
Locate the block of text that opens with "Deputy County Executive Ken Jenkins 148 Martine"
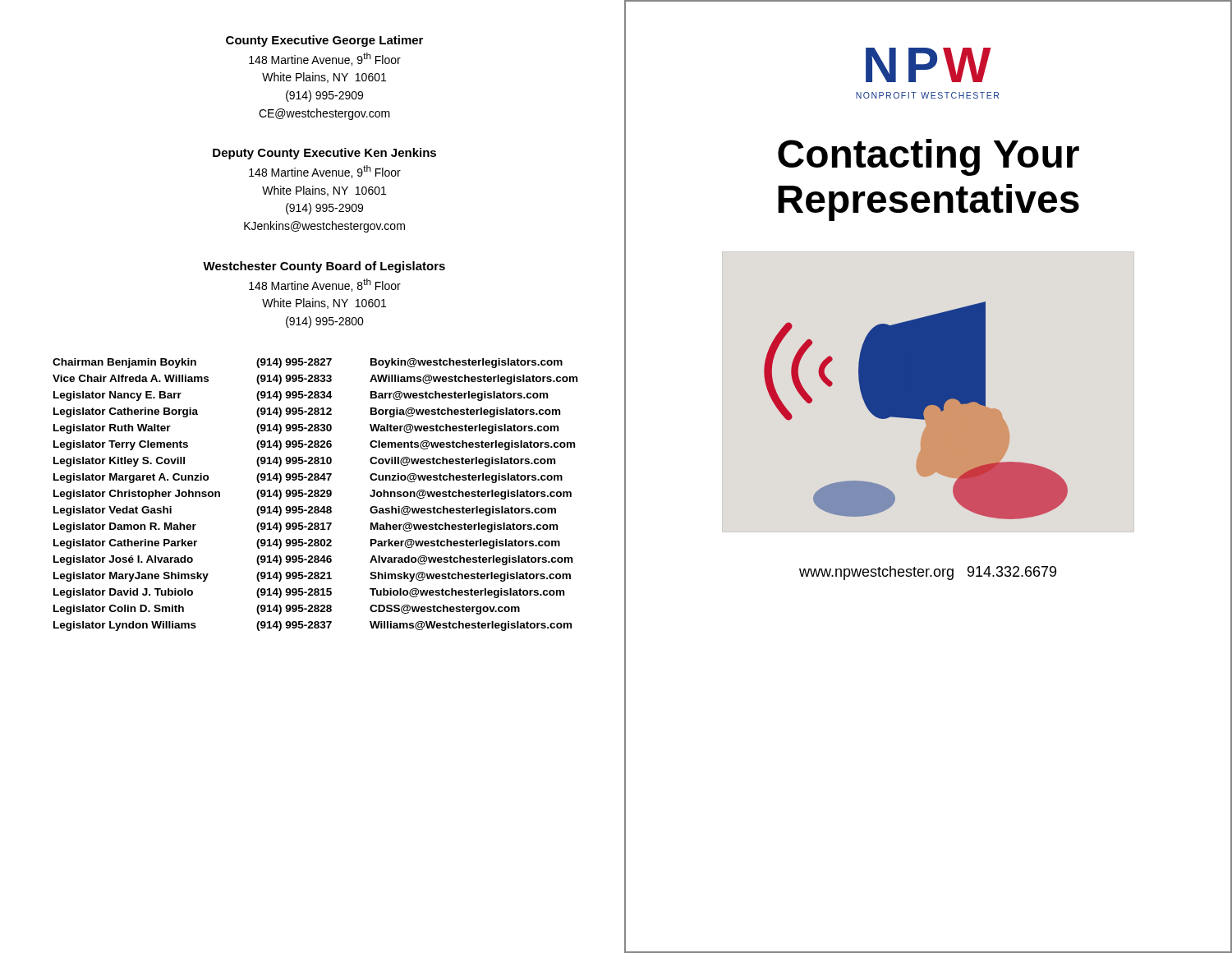[x=324, y=191]
